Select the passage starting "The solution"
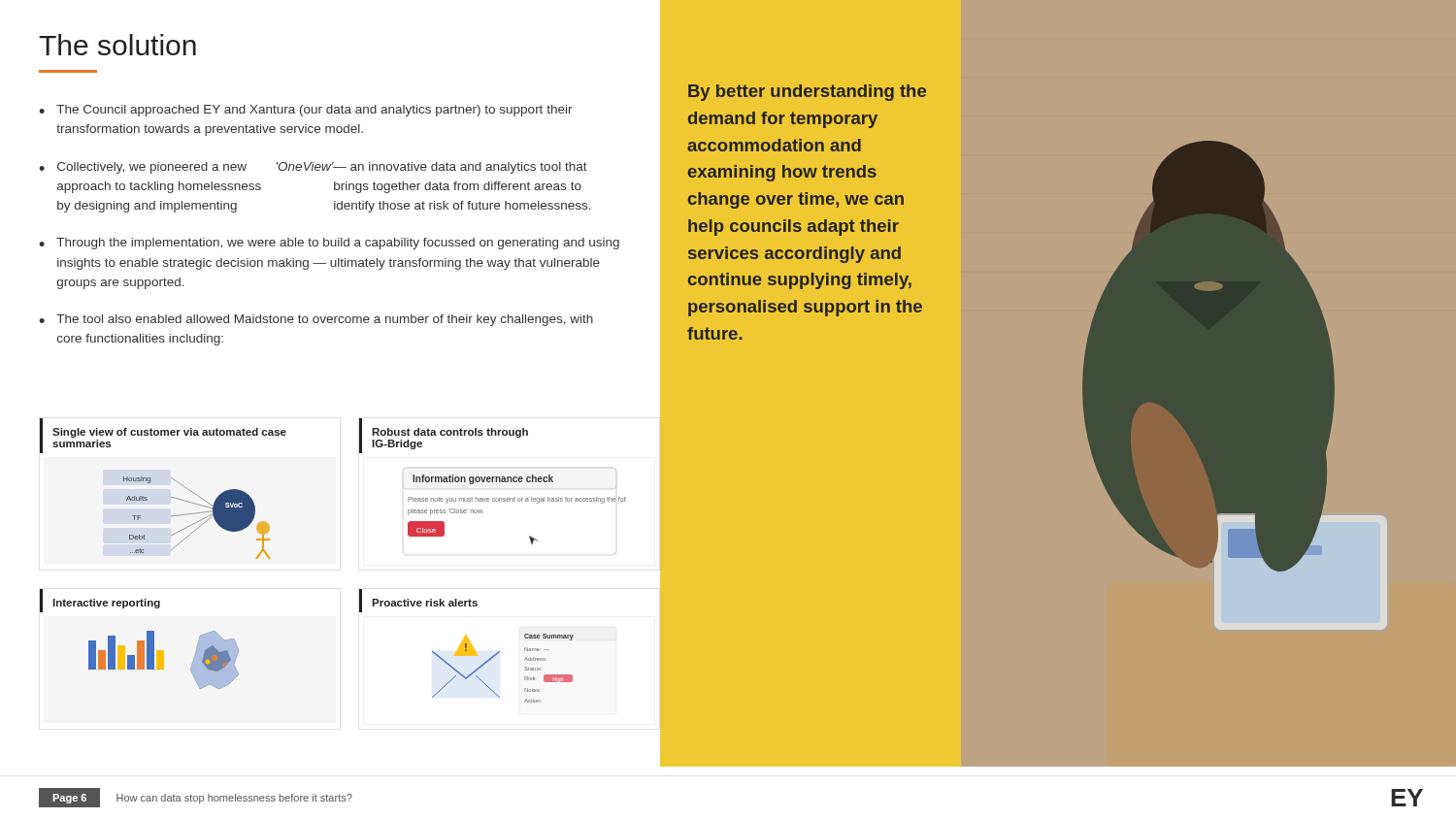 click(117, 45)
